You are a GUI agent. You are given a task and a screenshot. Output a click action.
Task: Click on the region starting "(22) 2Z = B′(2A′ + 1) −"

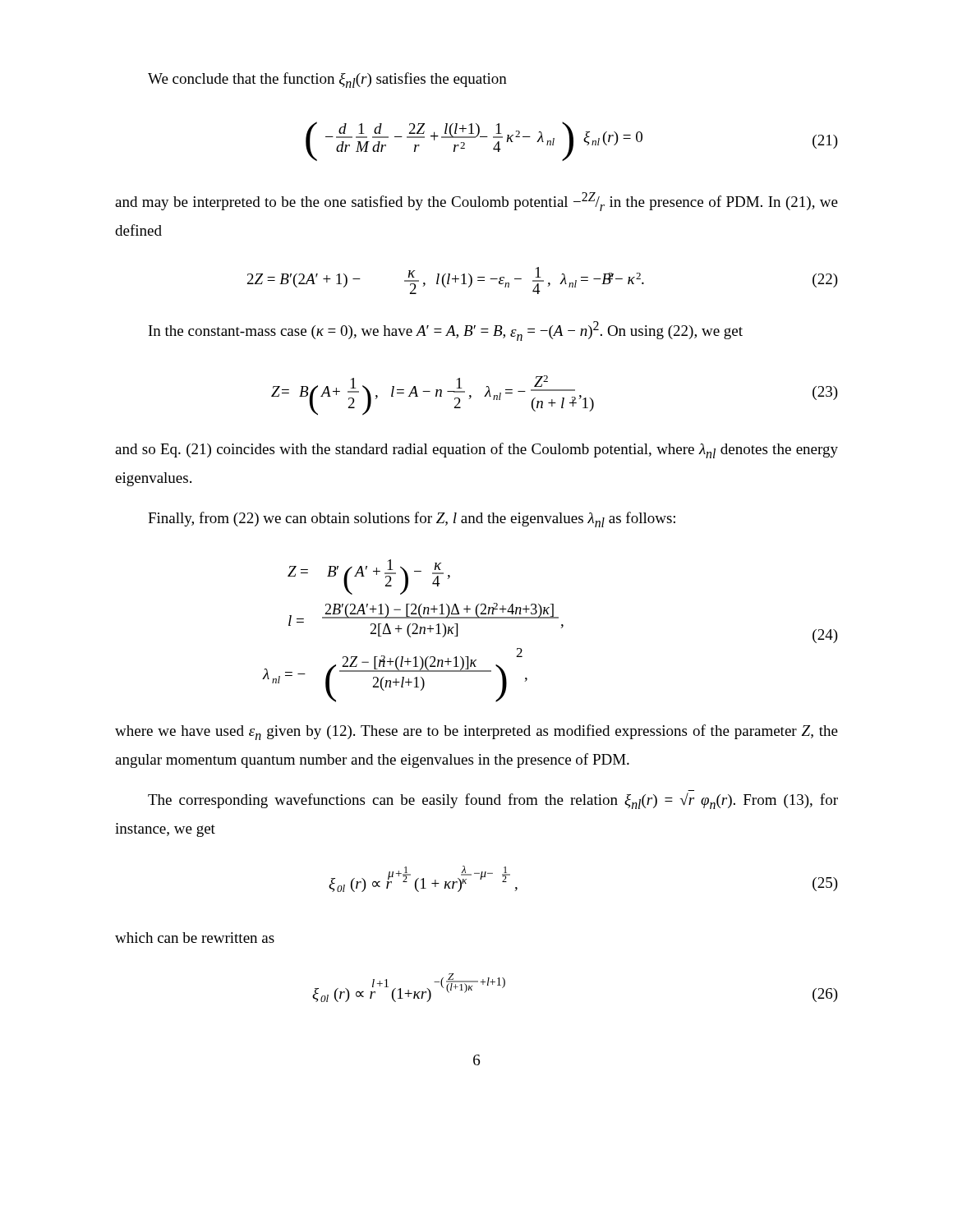(x=542, y=280)
